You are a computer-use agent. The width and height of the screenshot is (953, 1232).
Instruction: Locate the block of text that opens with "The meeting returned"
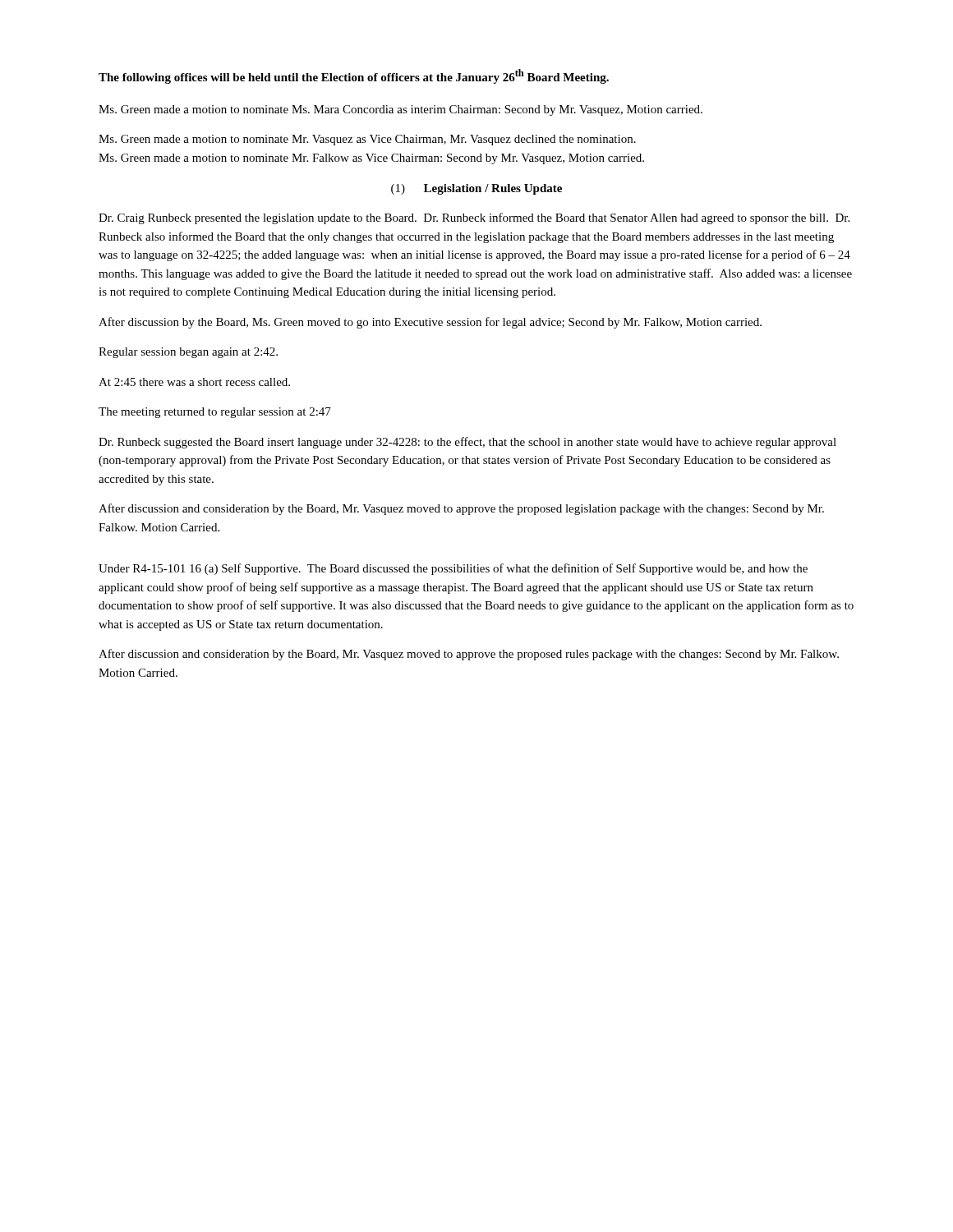click(215, 411)
